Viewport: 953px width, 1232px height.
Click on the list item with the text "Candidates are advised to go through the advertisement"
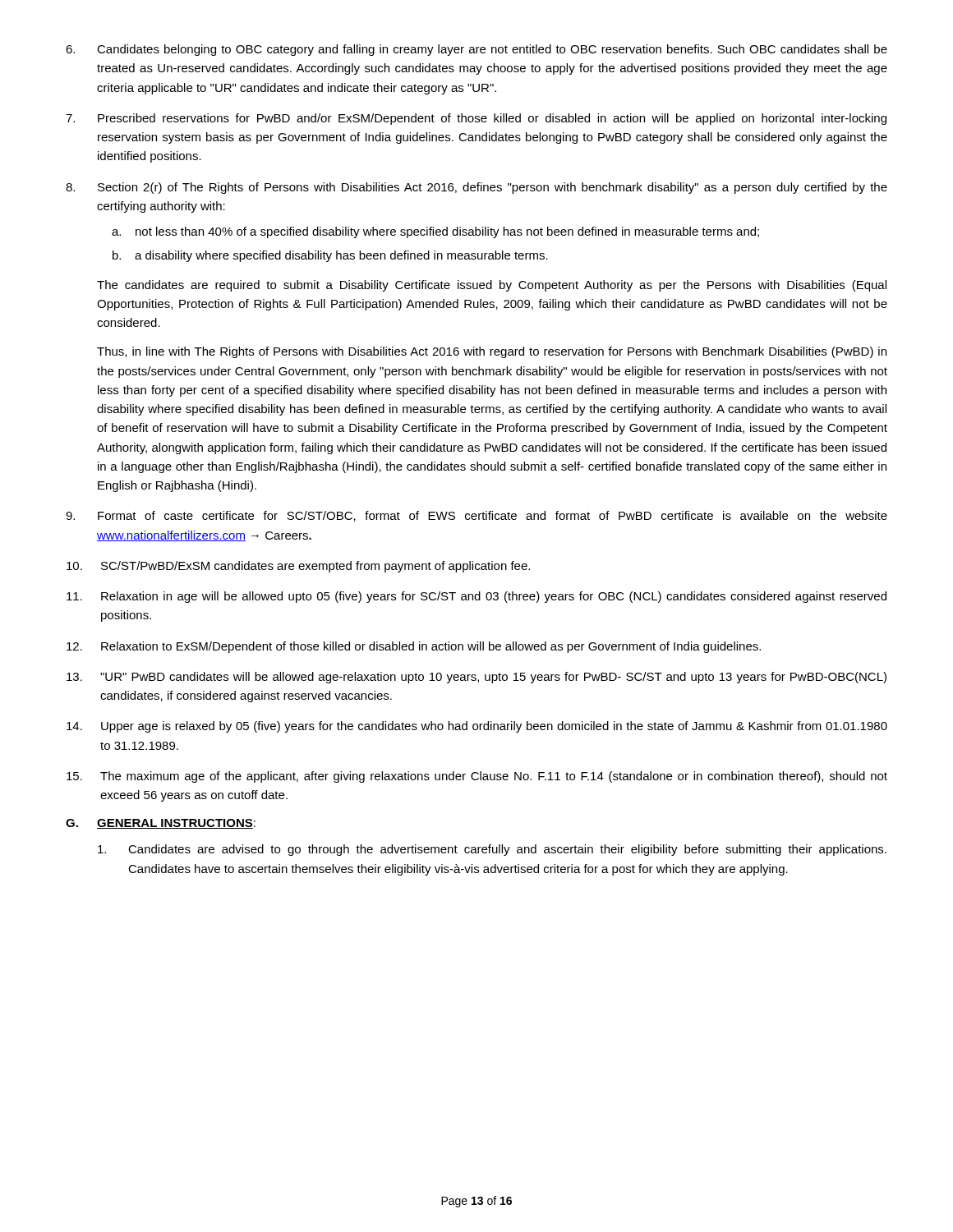492,859
